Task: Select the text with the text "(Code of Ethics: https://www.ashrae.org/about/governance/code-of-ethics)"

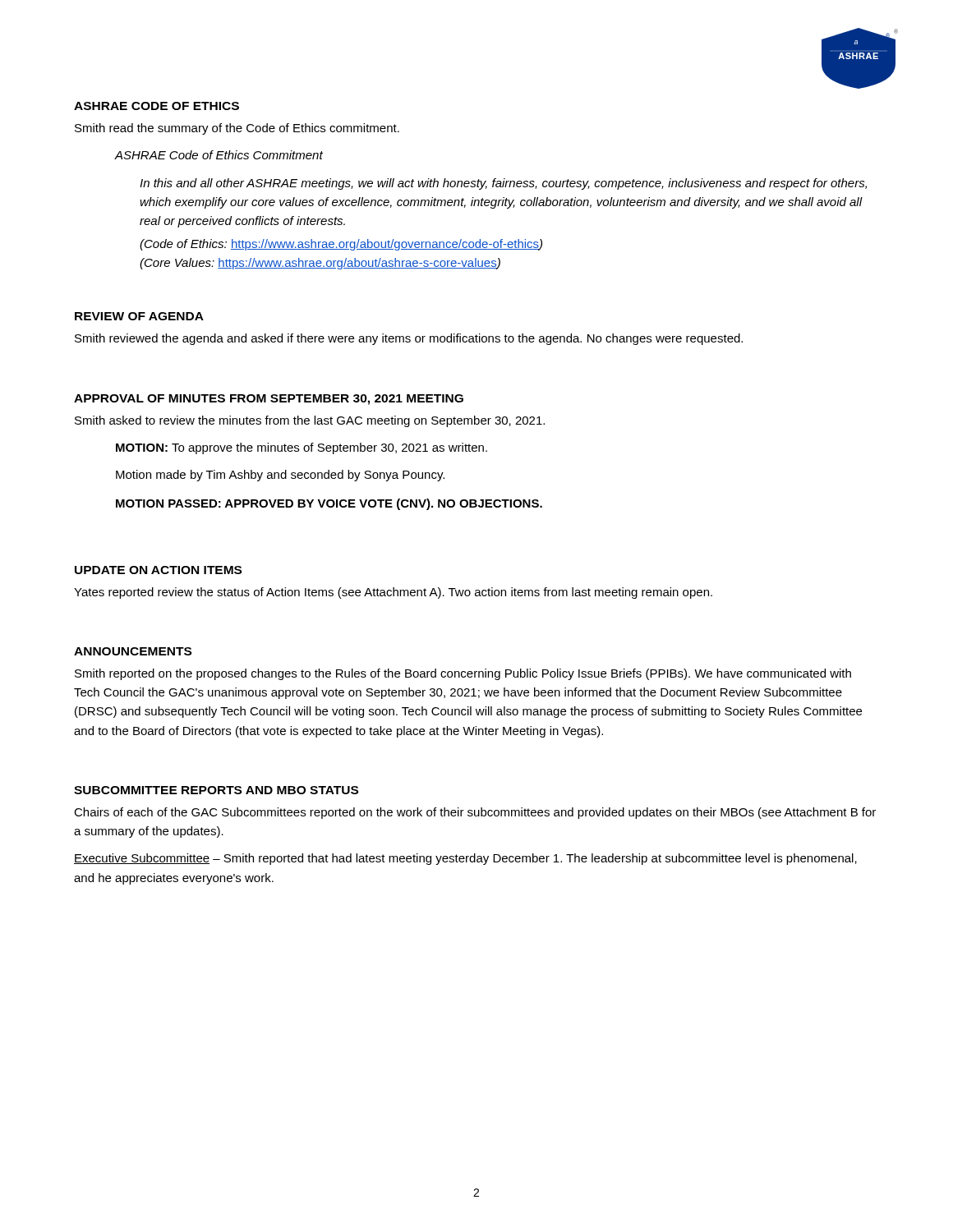Action: [x=341, y=244]
